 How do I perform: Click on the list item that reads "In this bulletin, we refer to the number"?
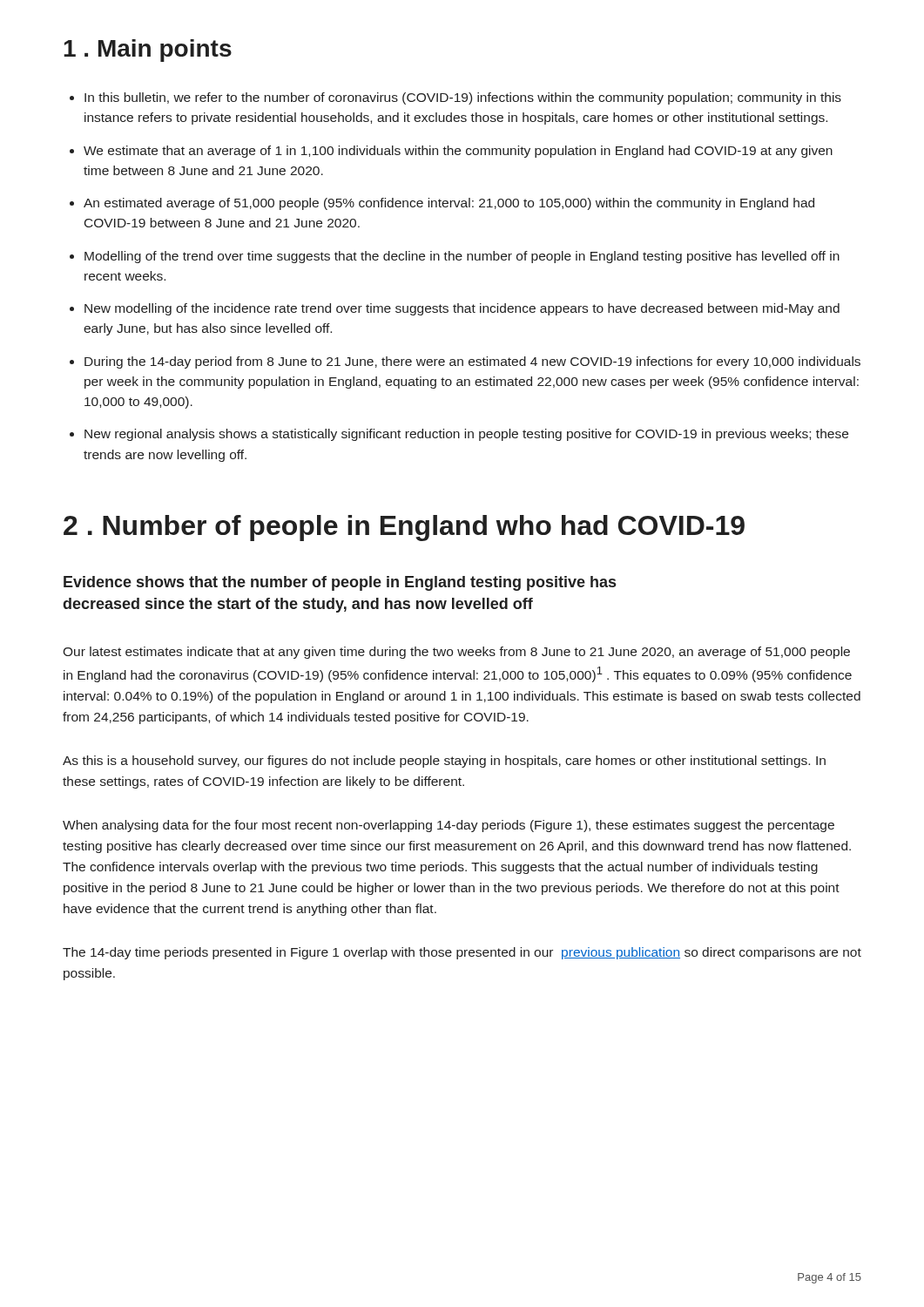point(455,98)
